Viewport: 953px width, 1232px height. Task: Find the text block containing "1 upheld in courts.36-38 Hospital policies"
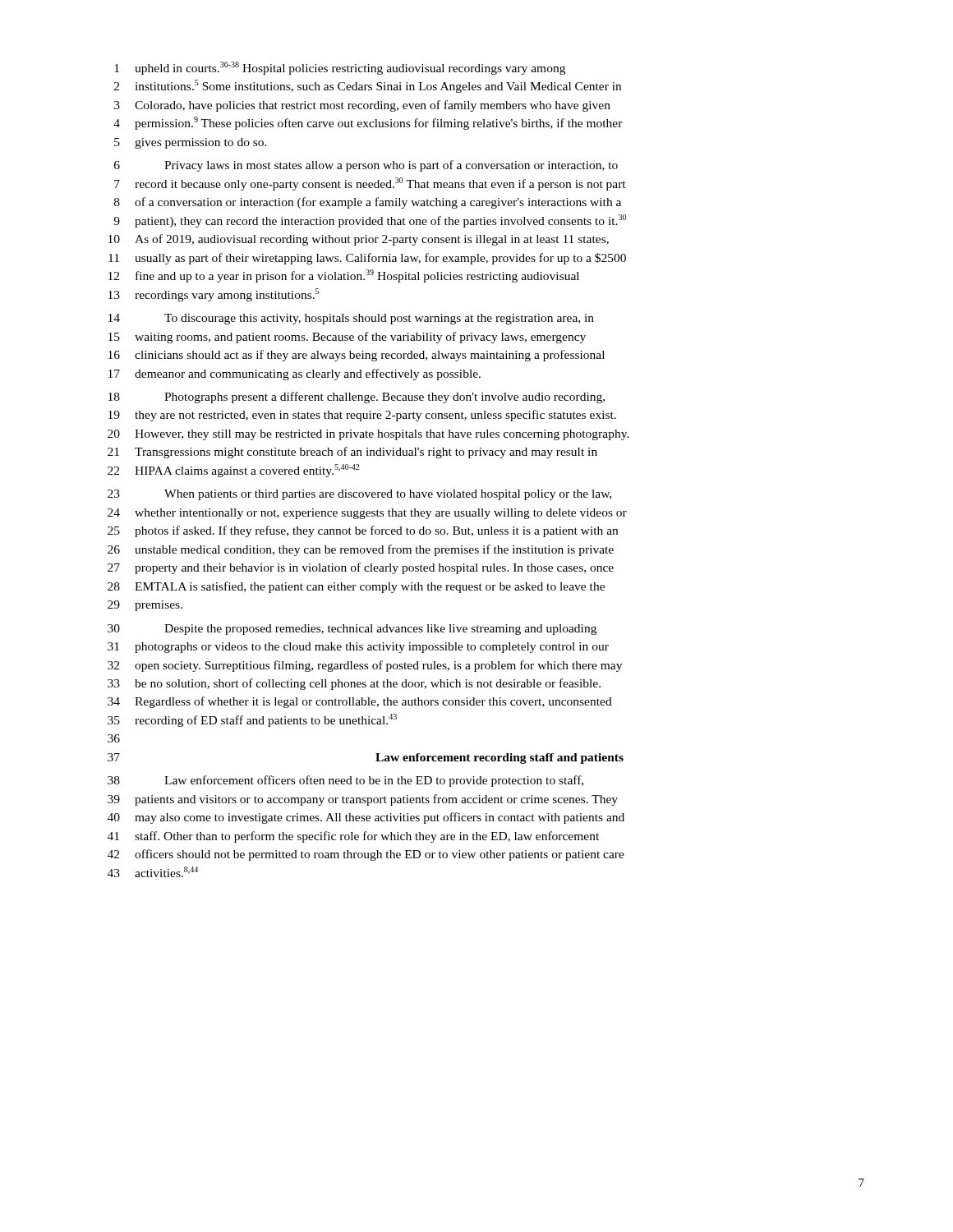[476, 105]
